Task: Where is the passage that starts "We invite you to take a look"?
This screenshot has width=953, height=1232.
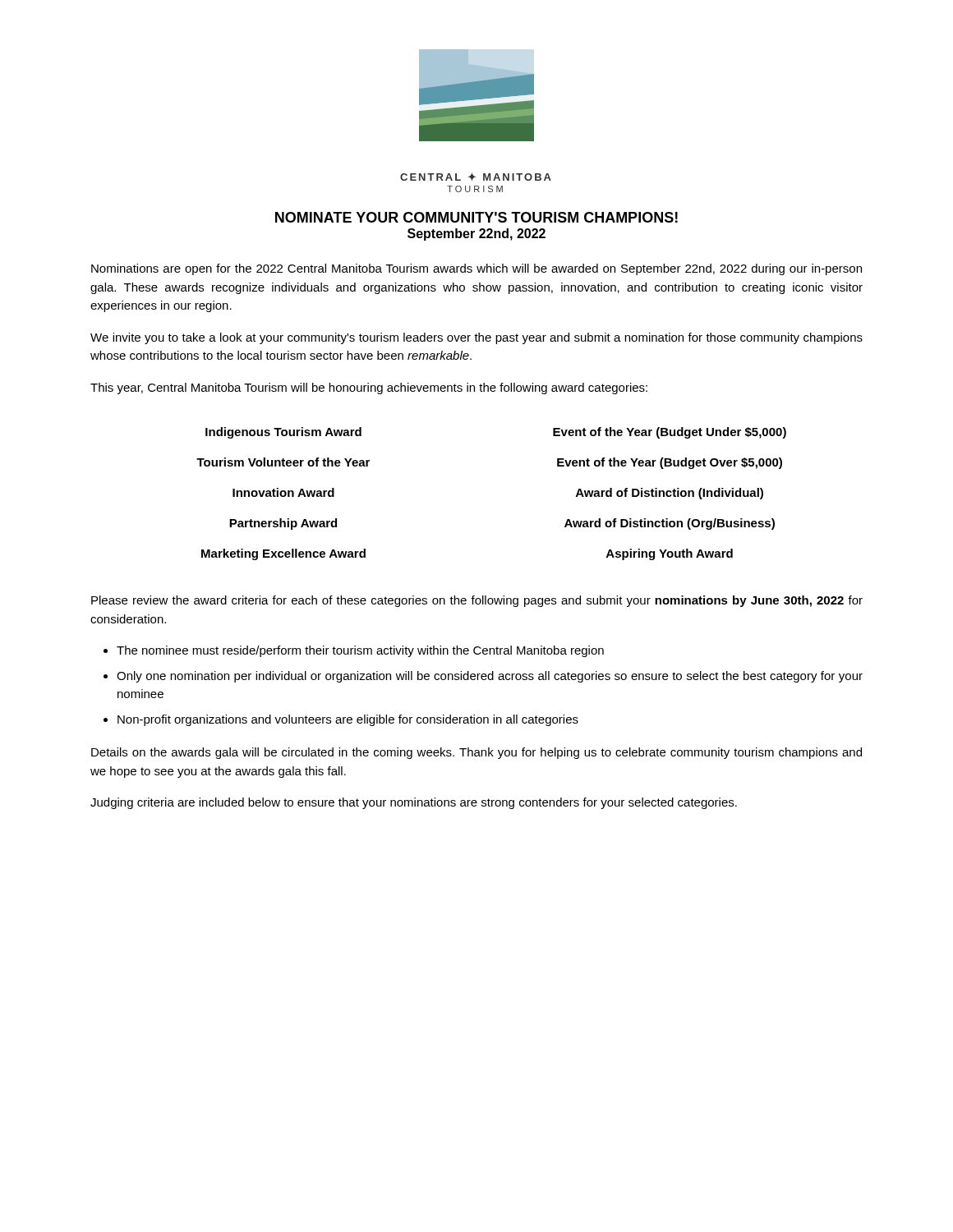Action: click(476, 346)
